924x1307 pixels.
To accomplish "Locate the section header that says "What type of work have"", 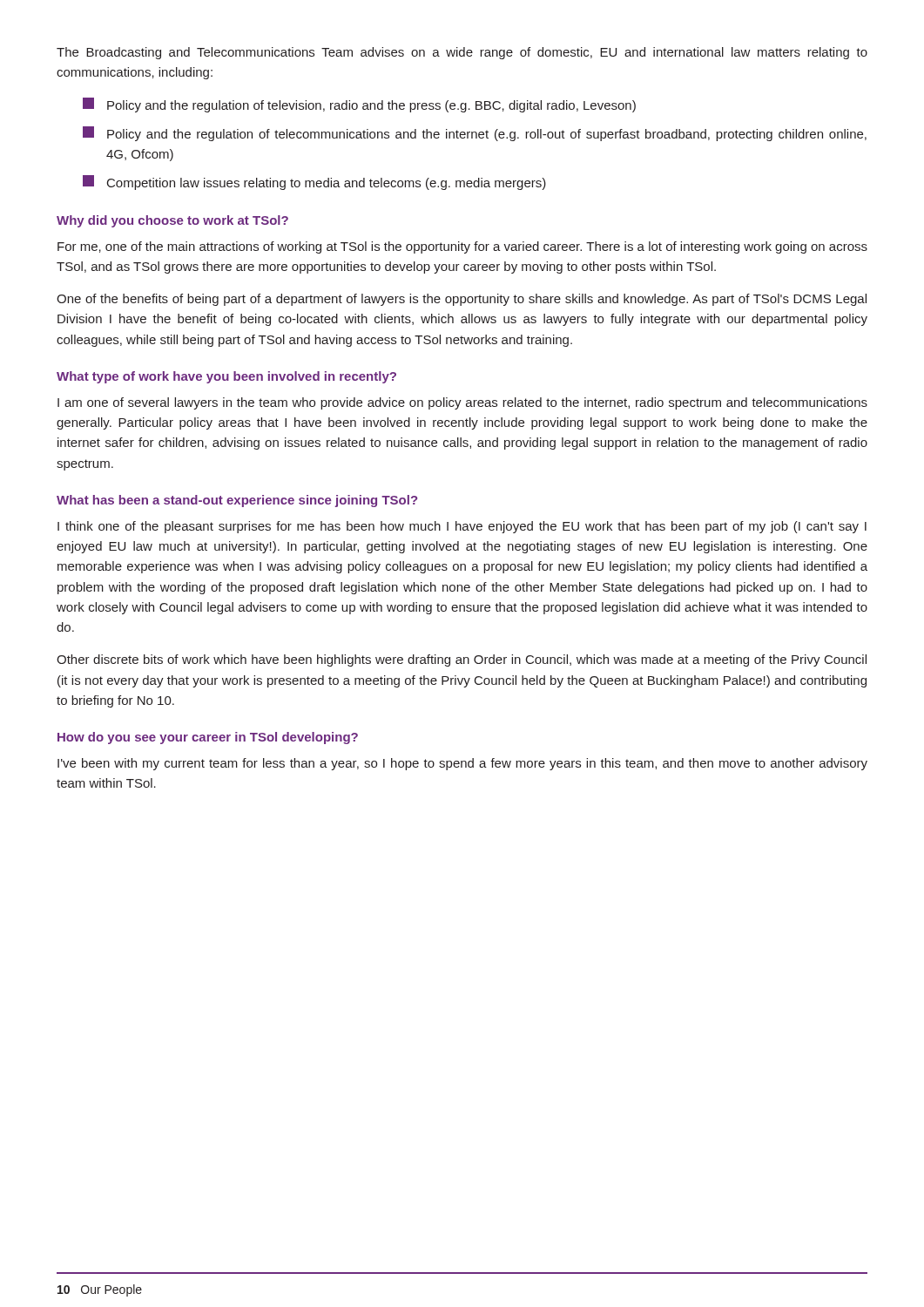I will click(227, 376).
